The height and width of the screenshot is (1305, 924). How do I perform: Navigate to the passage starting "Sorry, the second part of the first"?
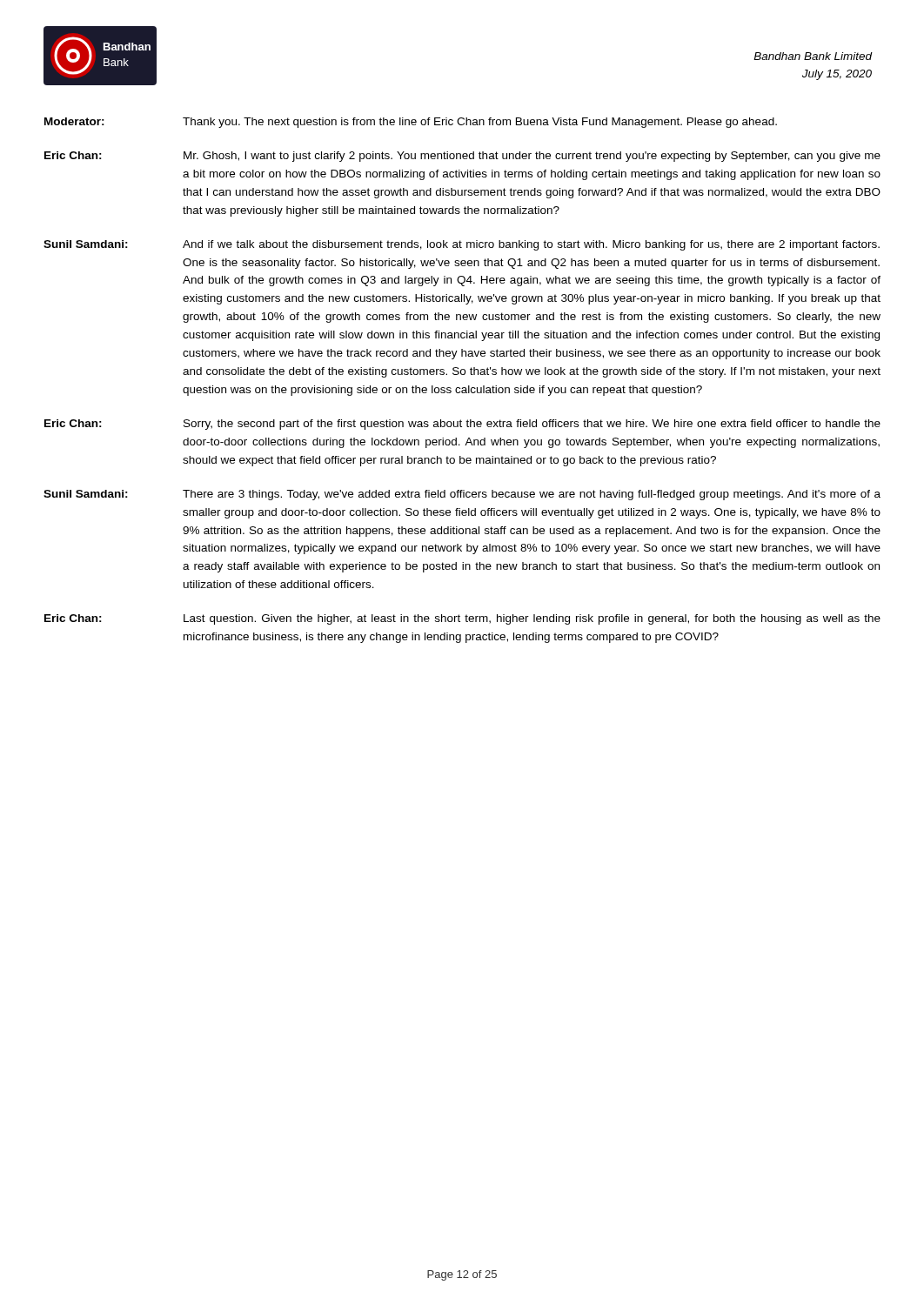[532, 441]
